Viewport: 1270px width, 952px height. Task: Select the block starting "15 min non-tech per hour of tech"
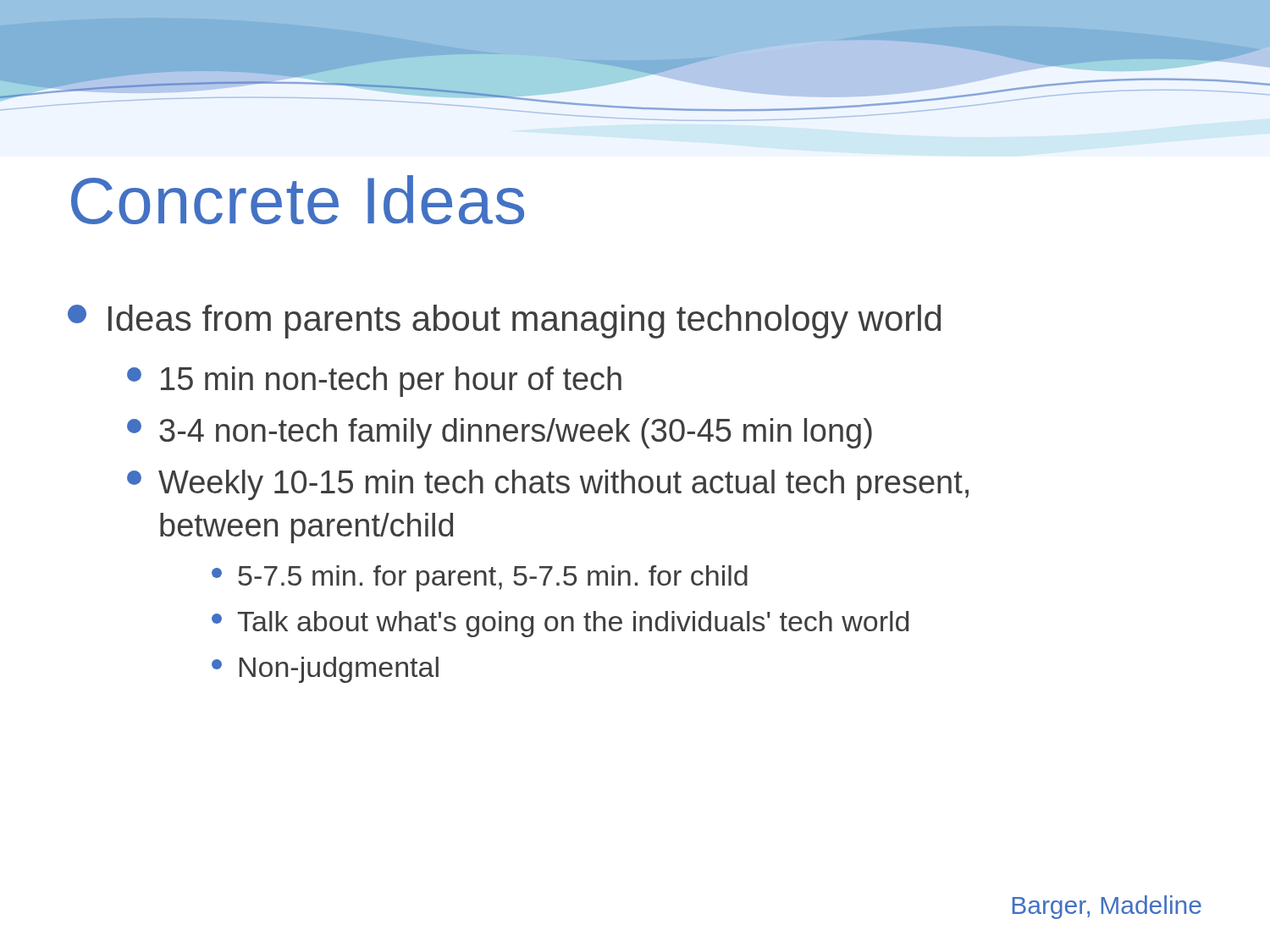point(375,379)
